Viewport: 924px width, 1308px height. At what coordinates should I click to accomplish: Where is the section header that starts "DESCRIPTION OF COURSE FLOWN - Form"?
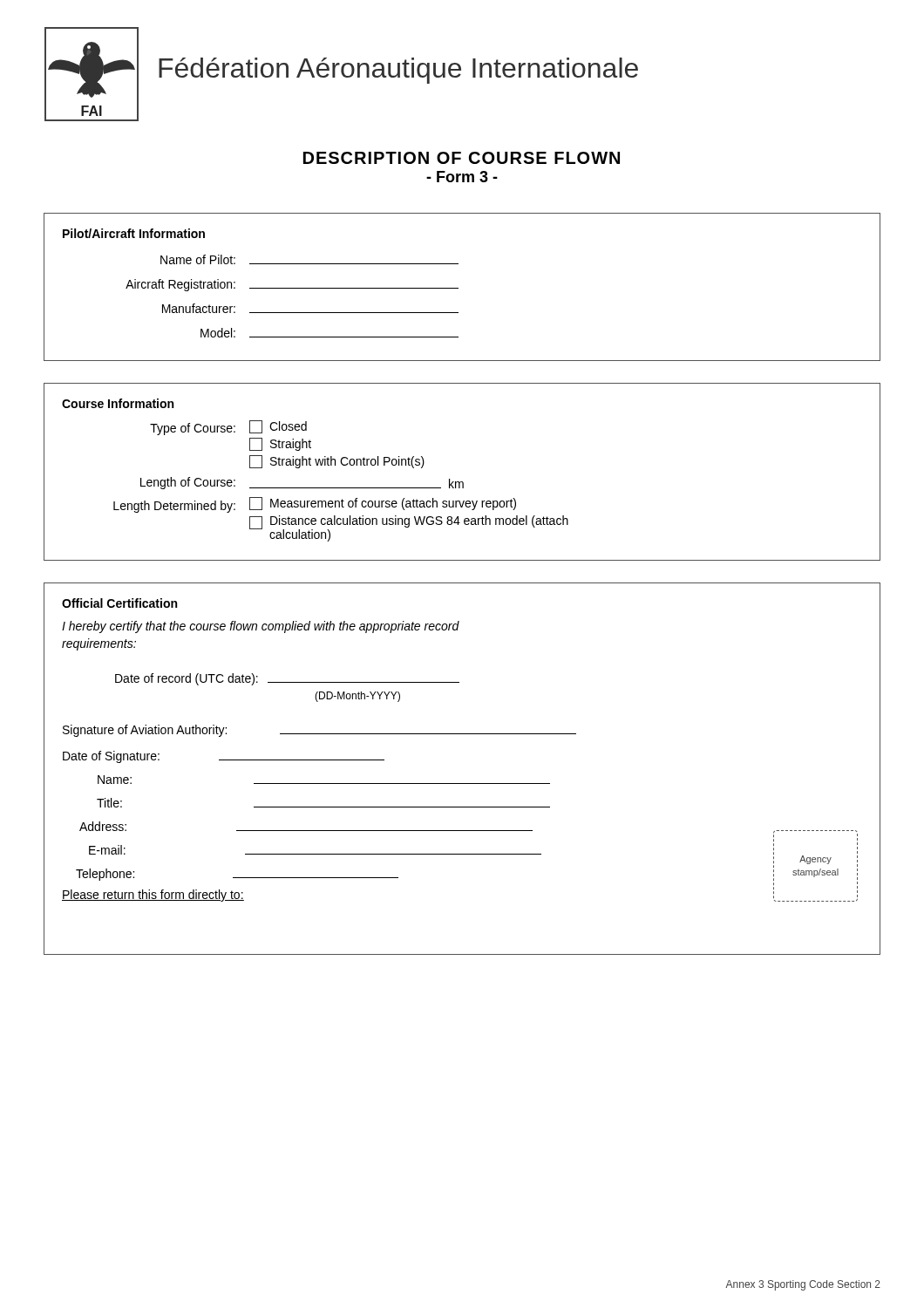462,167
